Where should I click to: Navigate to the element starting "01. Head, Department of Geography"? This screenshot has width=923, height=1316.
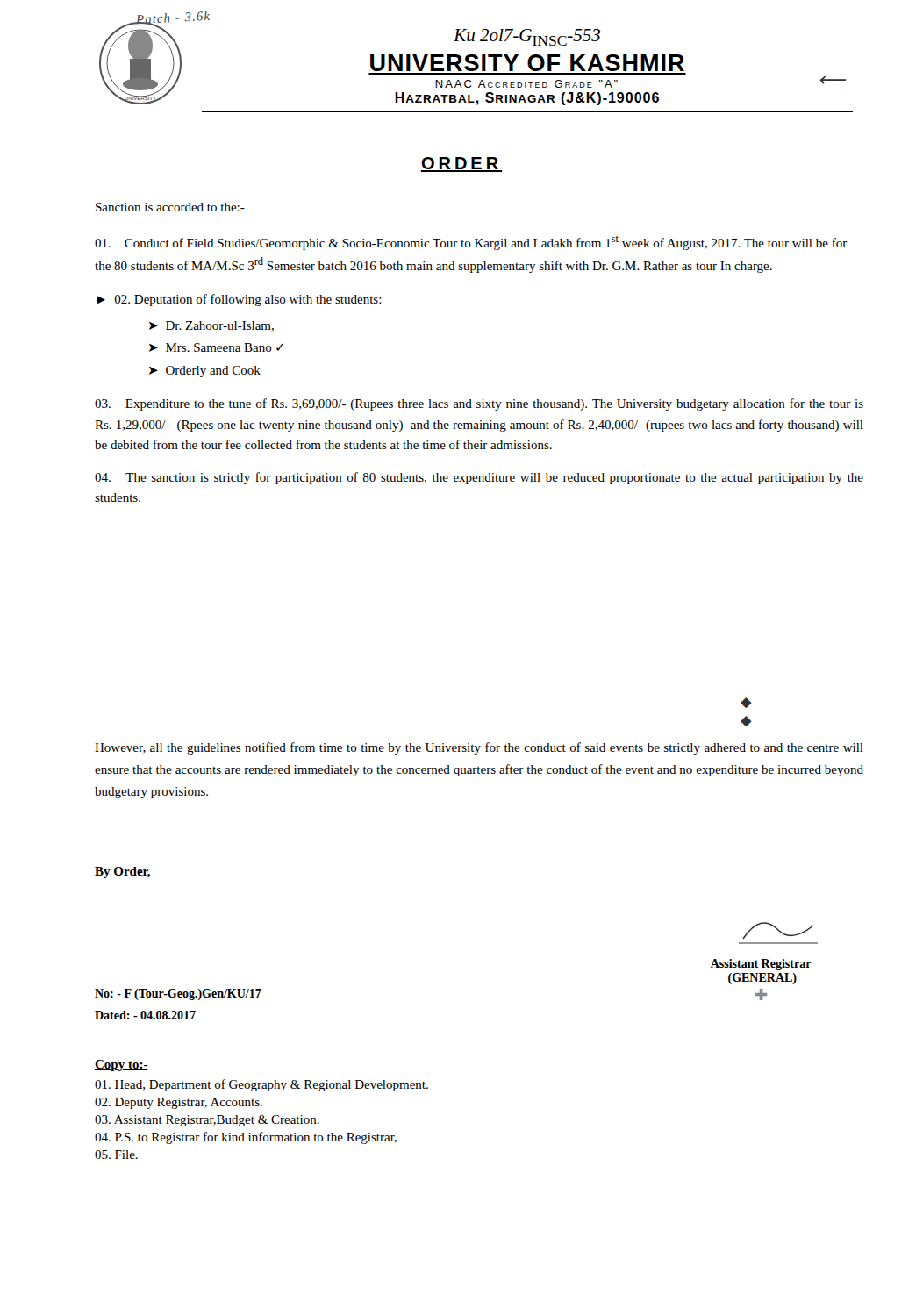pyautogui.click(x=262, y=1084)
